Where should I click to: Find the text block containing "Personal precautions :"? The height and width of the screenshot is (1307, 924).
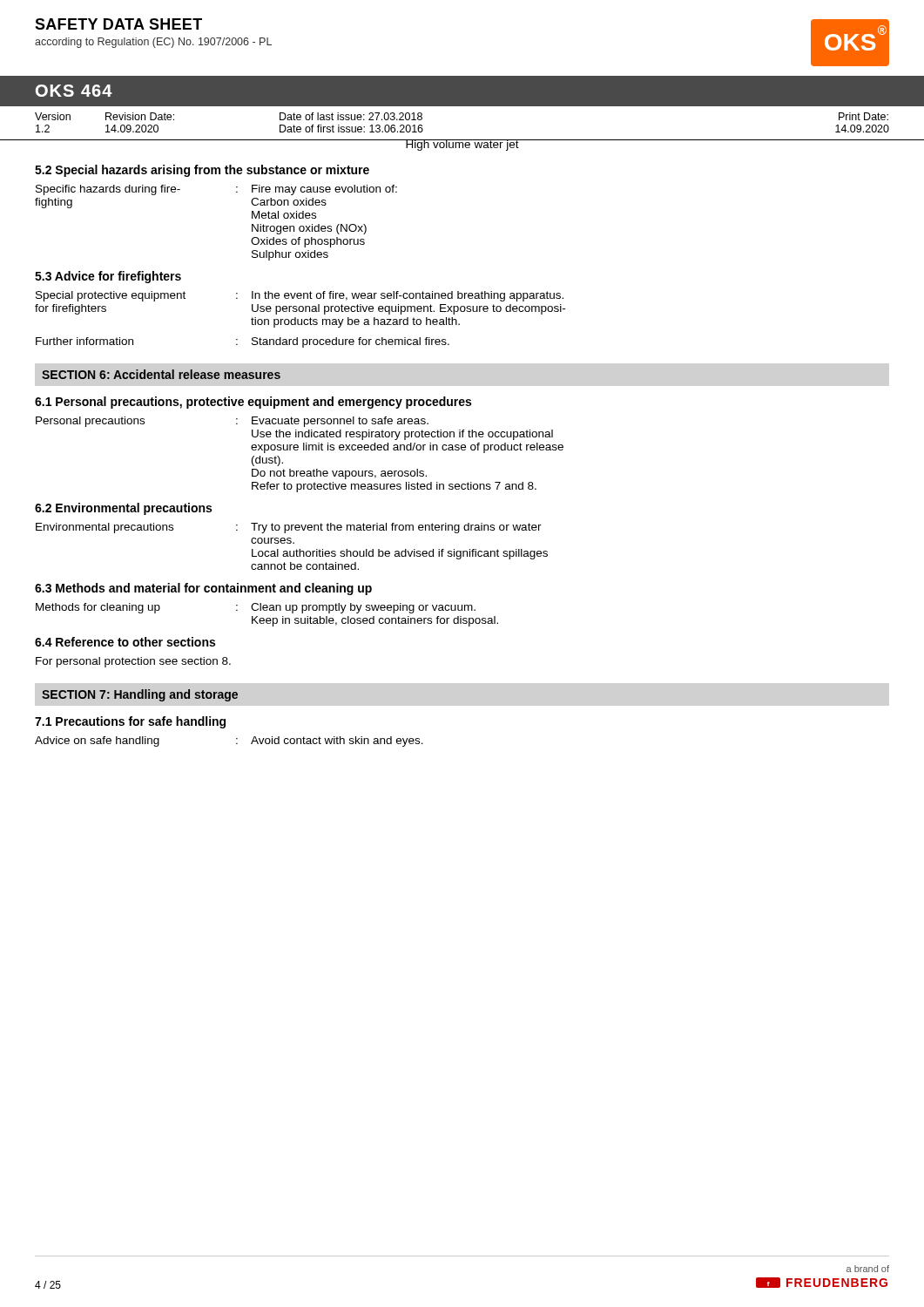[462, 453]
